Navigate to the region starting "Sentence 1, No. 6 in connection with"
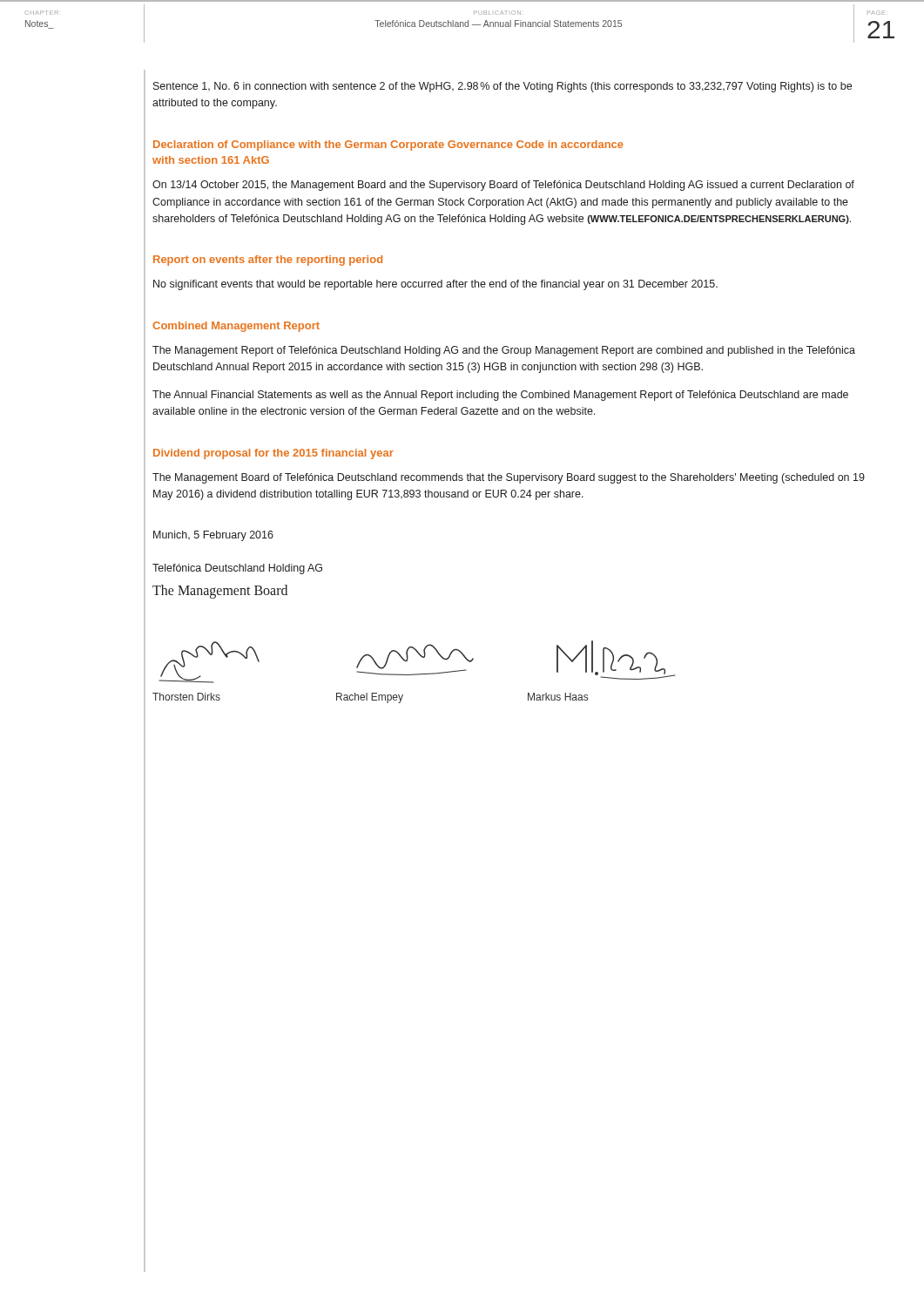The image size is (924, 1307). tap(502, 95)
